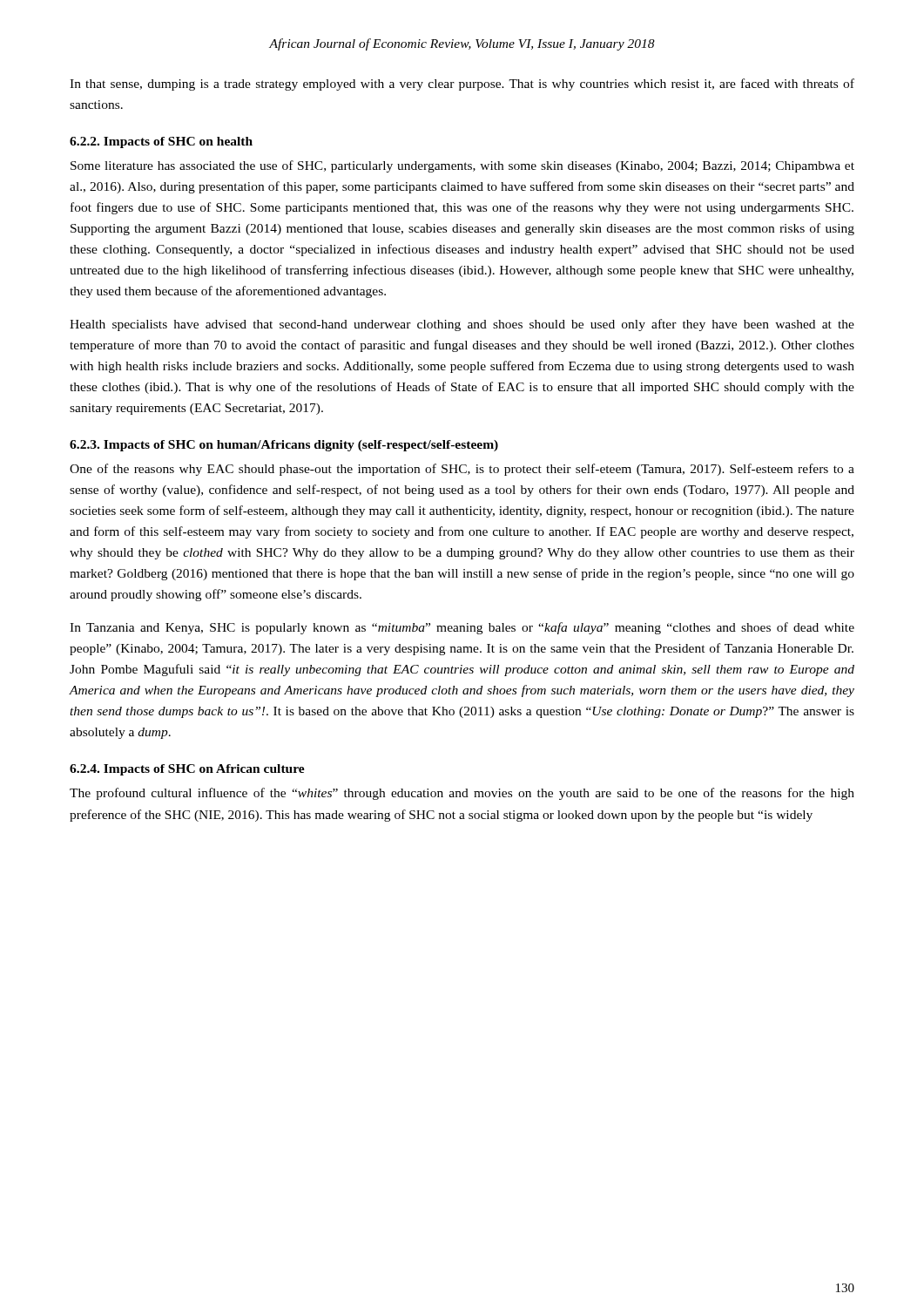
Task: Click on the text block starting "6.2.4. Impacts of SHC on African culture"
Action: click(187, 768)
